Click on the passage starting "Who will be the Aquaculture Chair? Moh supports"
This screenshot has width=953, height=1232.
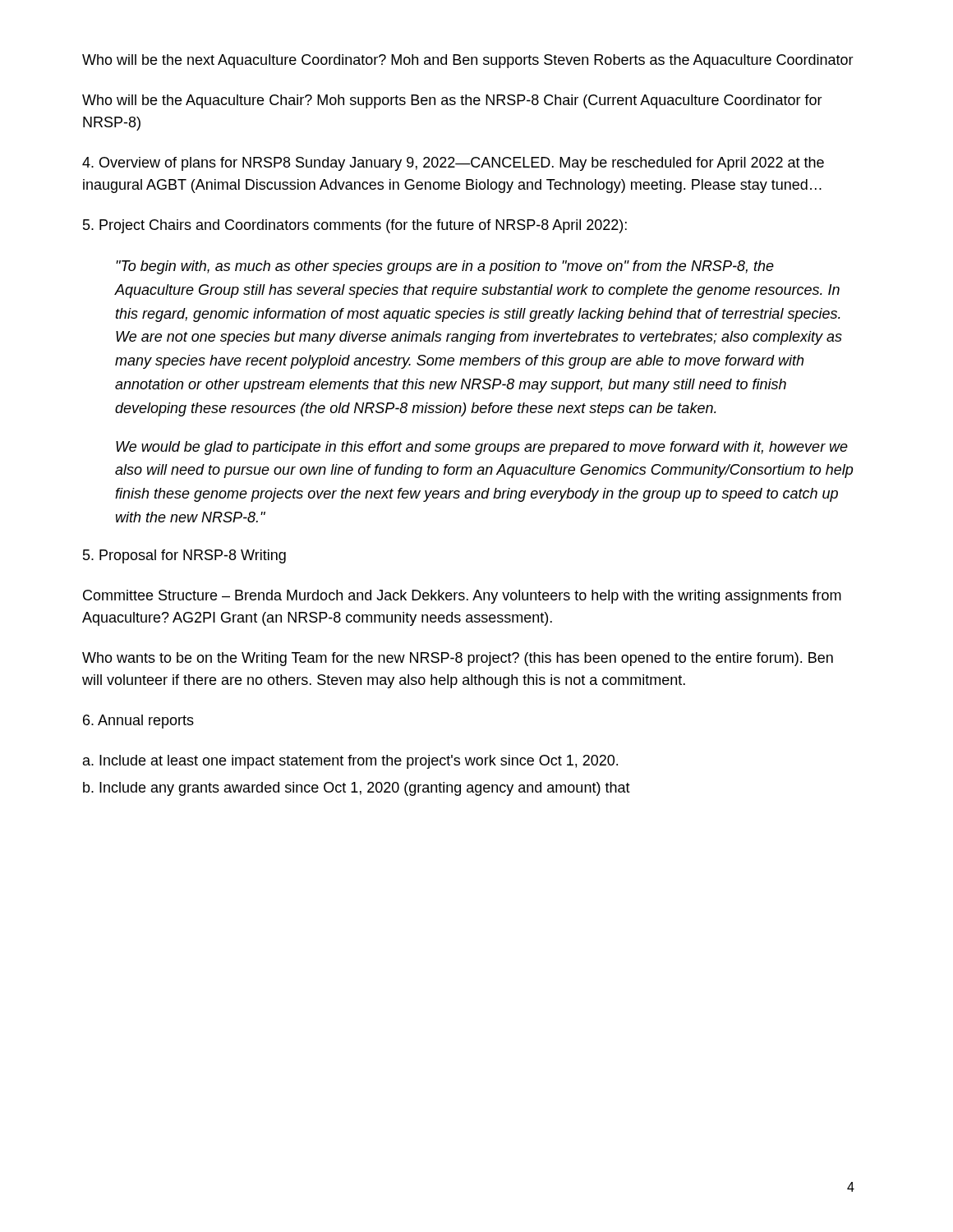pyautogui.click(x=452, y=111)
